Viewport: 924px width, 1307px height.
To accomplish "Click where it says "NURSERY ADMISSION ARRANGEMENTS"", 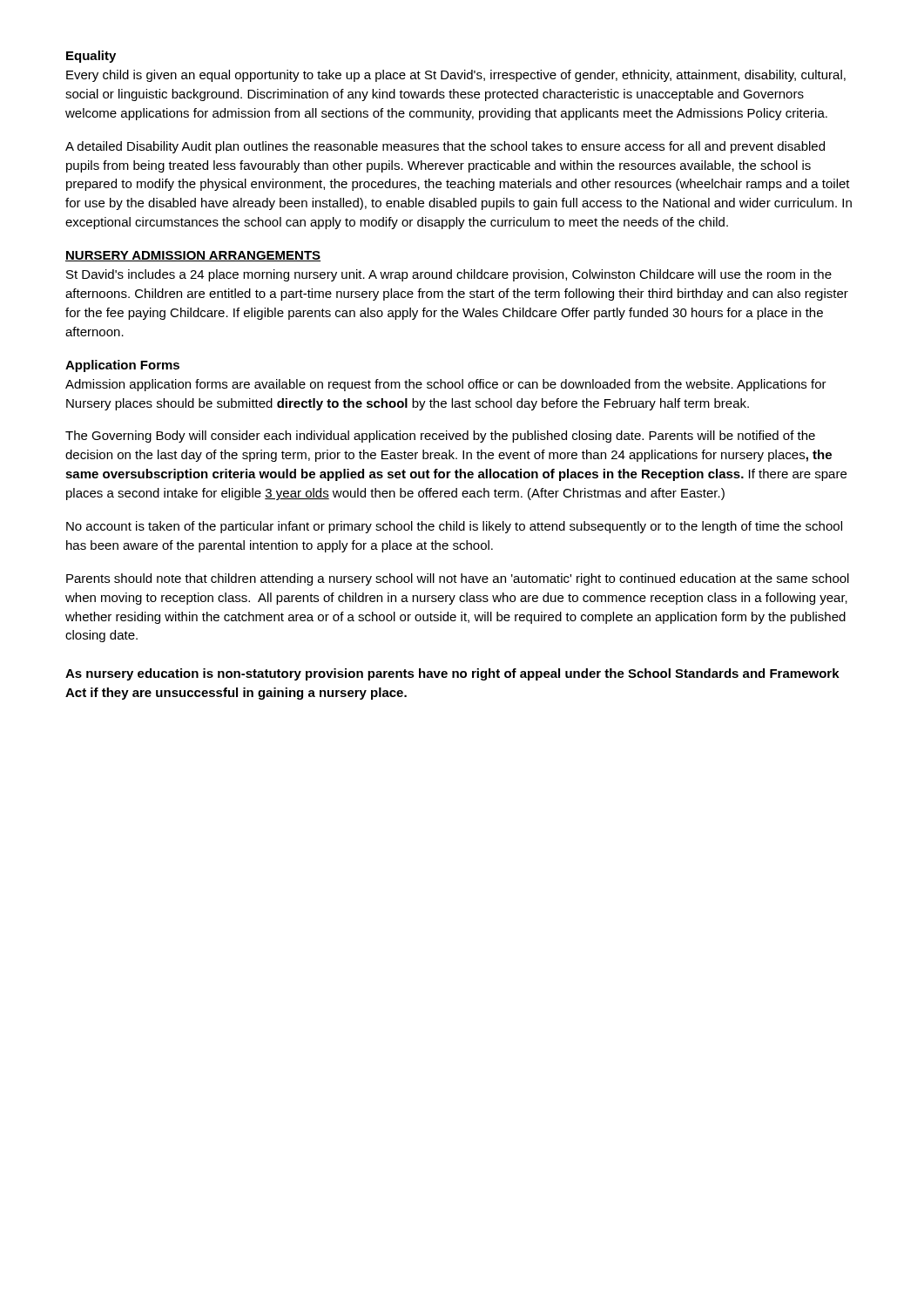I will (x=193, y=255).
